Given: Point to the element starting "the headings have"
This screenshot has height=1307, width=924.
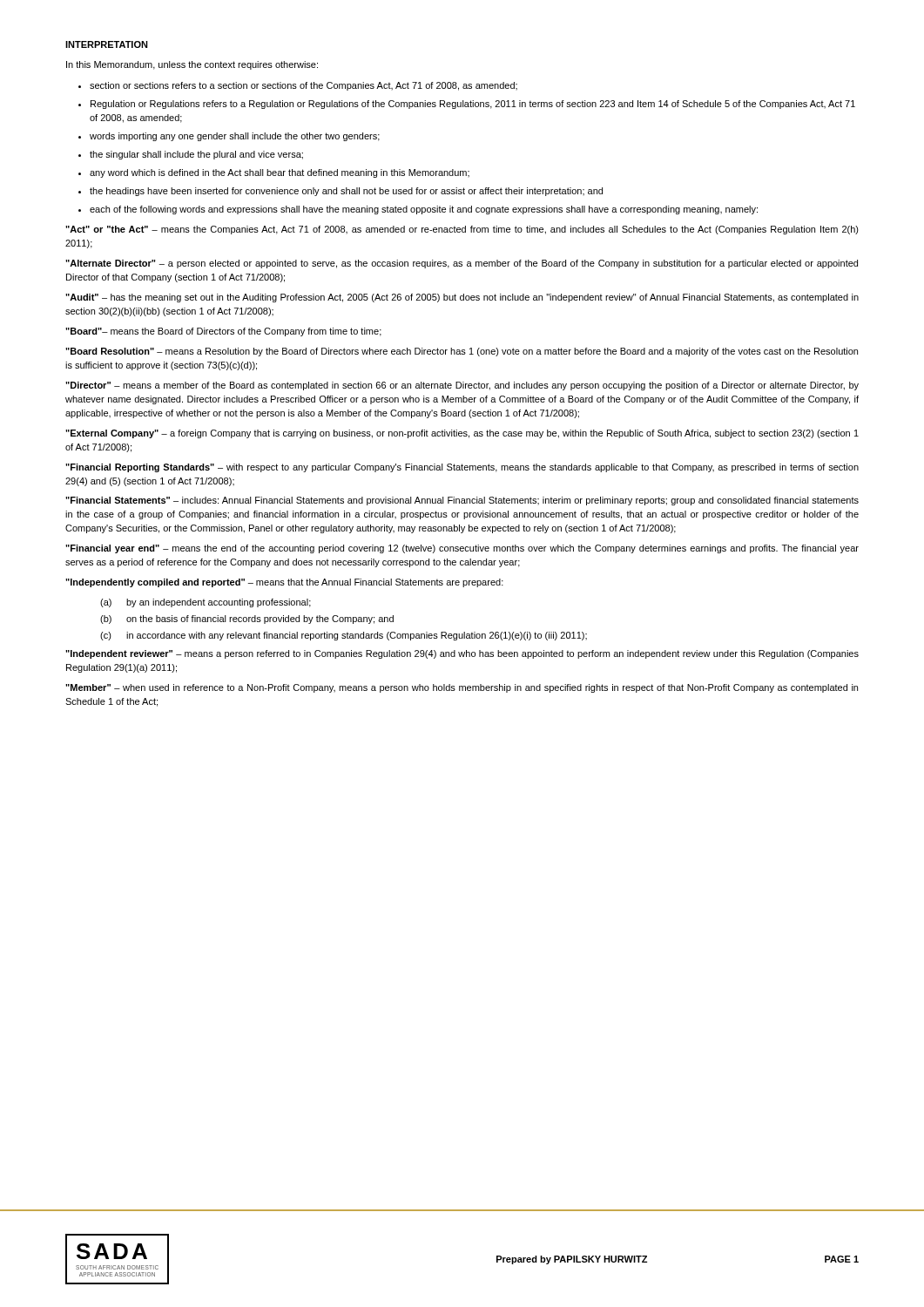Looking at the screenshot, I should [x=347, y=190].
